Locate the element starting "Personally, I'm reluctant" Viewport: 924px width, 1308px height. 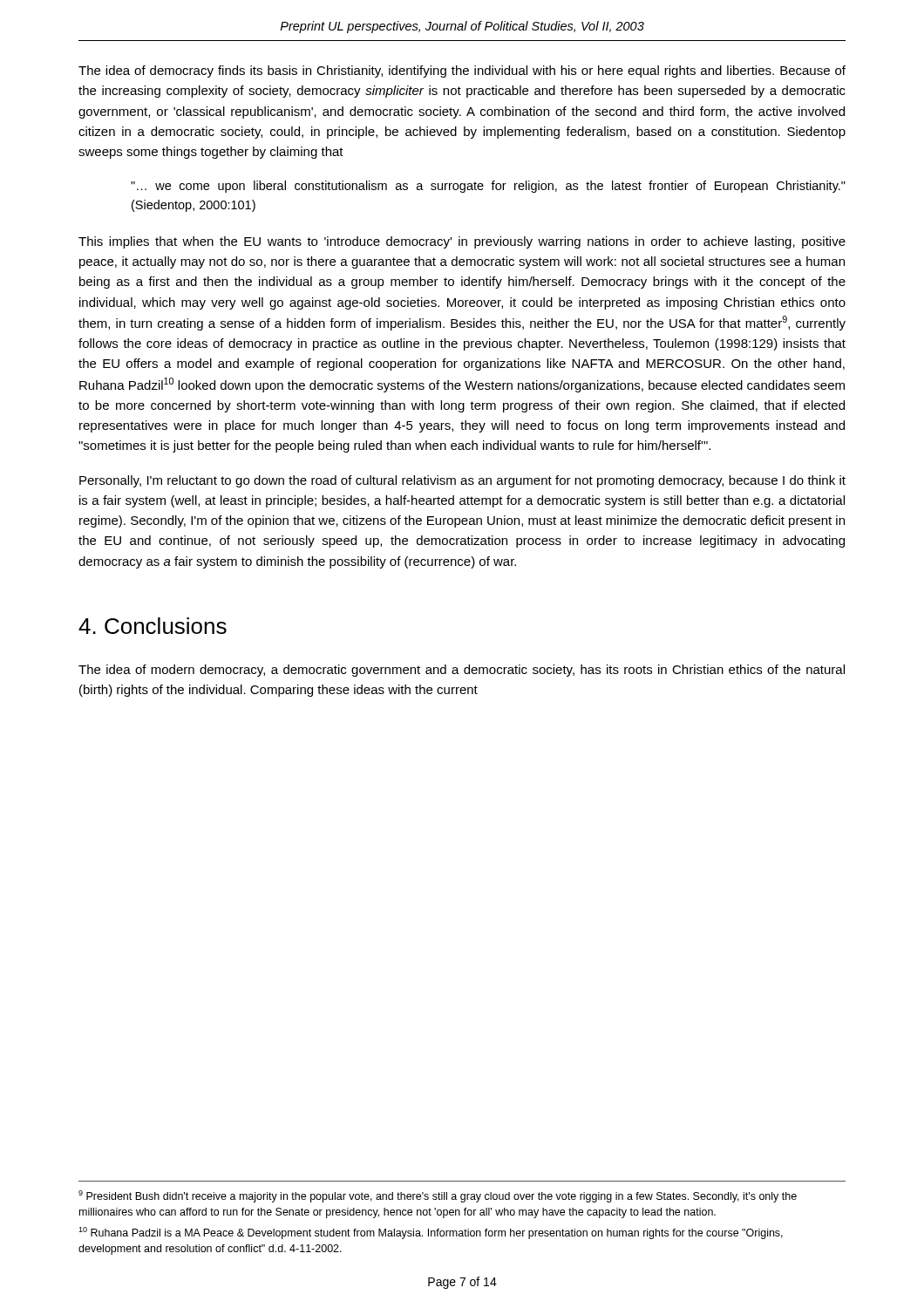(x=462, y=520)
